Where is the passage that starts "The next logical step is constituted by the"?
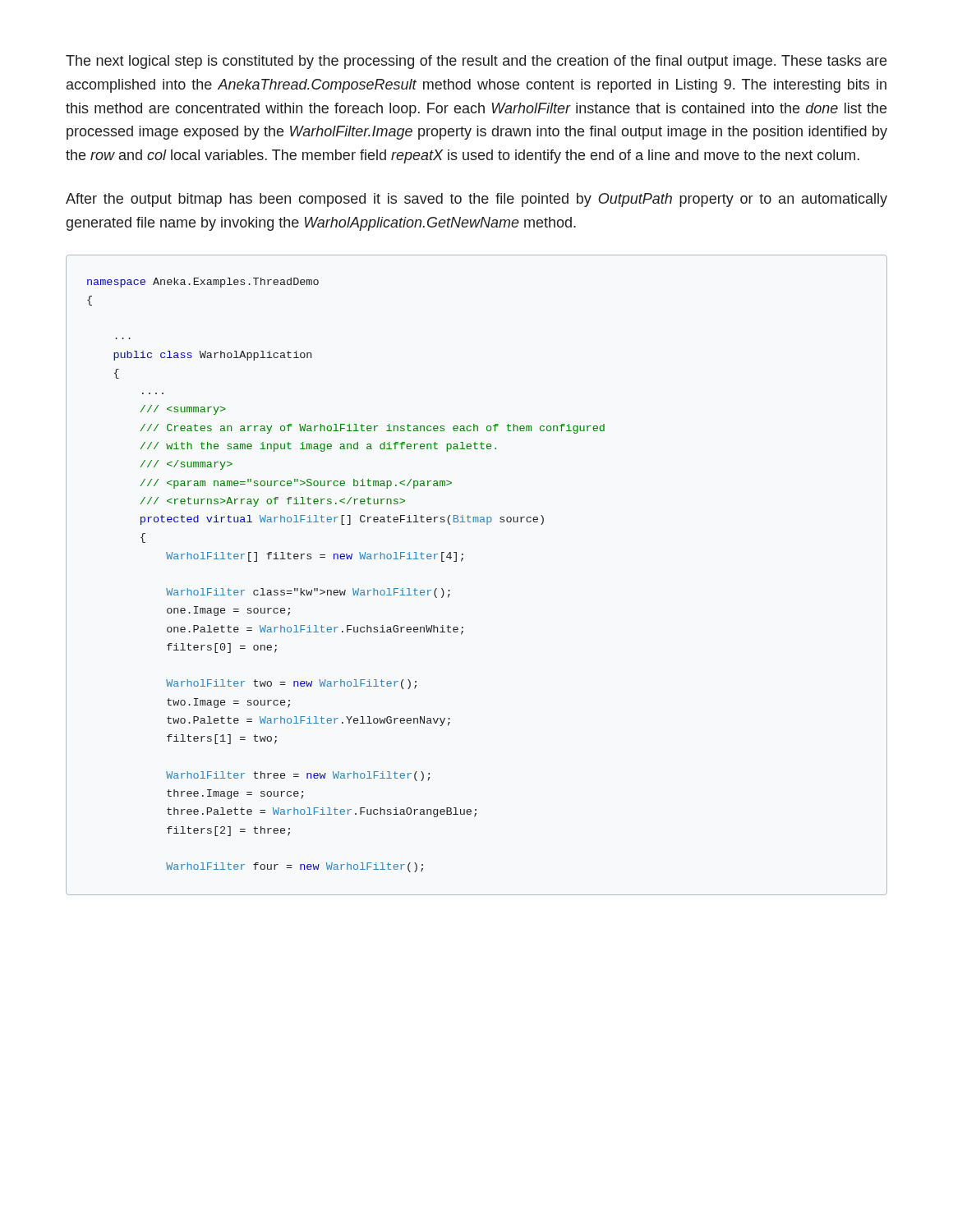The height and width of the screenshot is (1232, 953). [476, 108]
